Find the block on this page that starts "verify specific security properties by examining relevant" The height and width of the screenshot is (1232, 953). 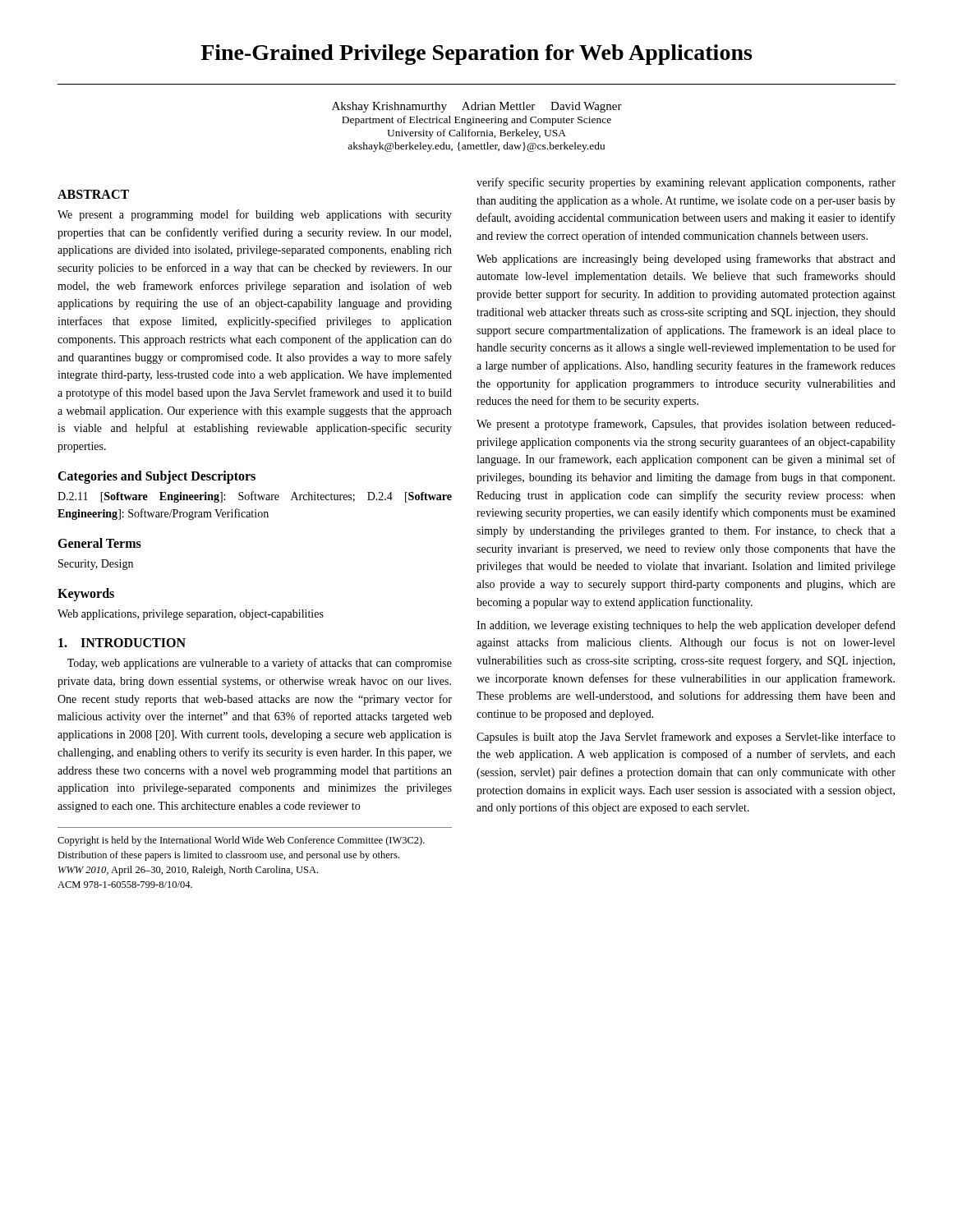[x=686, y=209]
